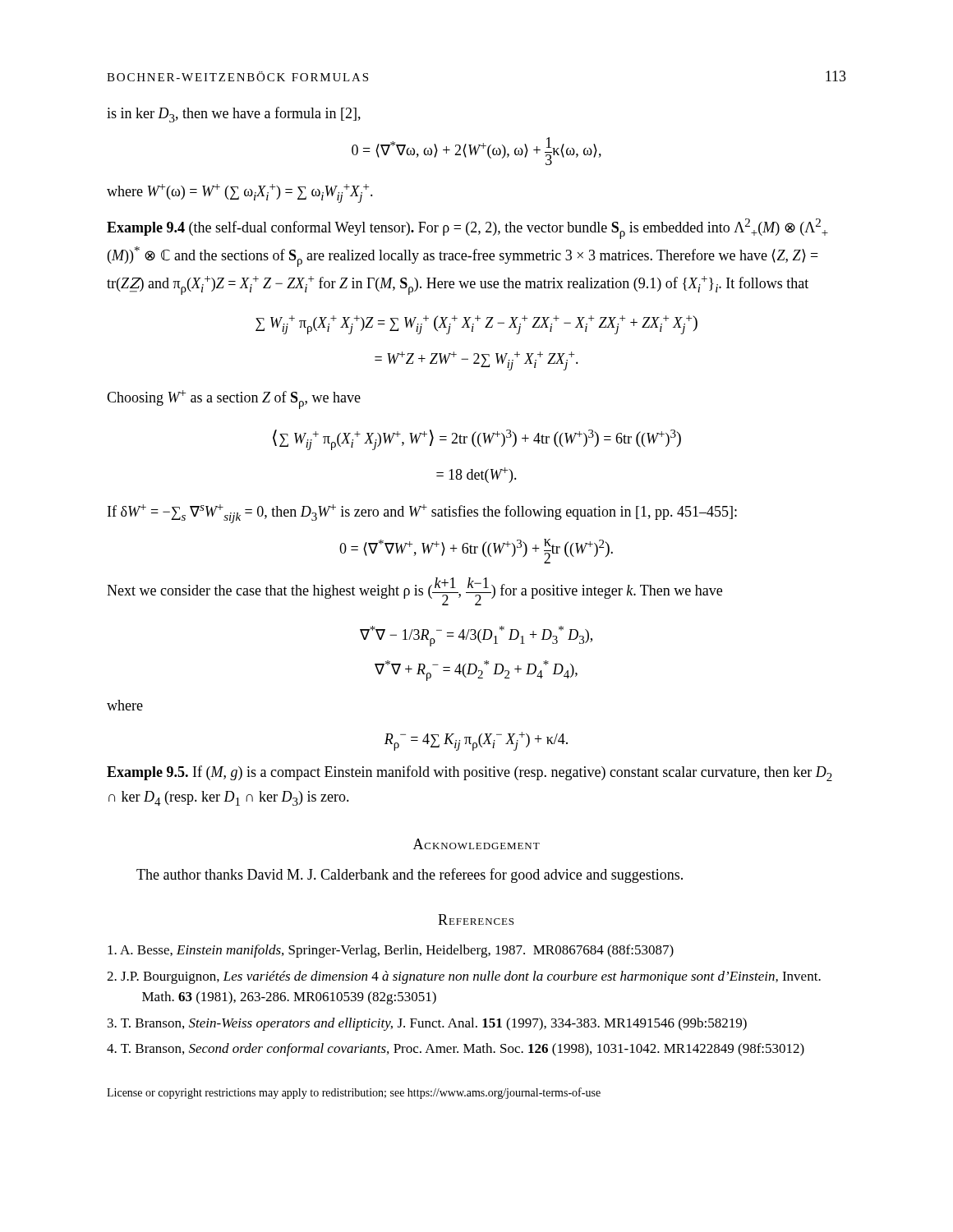Locate the text starting "4. T. Branson,"
Image resolution: width=953 pixels, height=1232 pixels.
456,1048
